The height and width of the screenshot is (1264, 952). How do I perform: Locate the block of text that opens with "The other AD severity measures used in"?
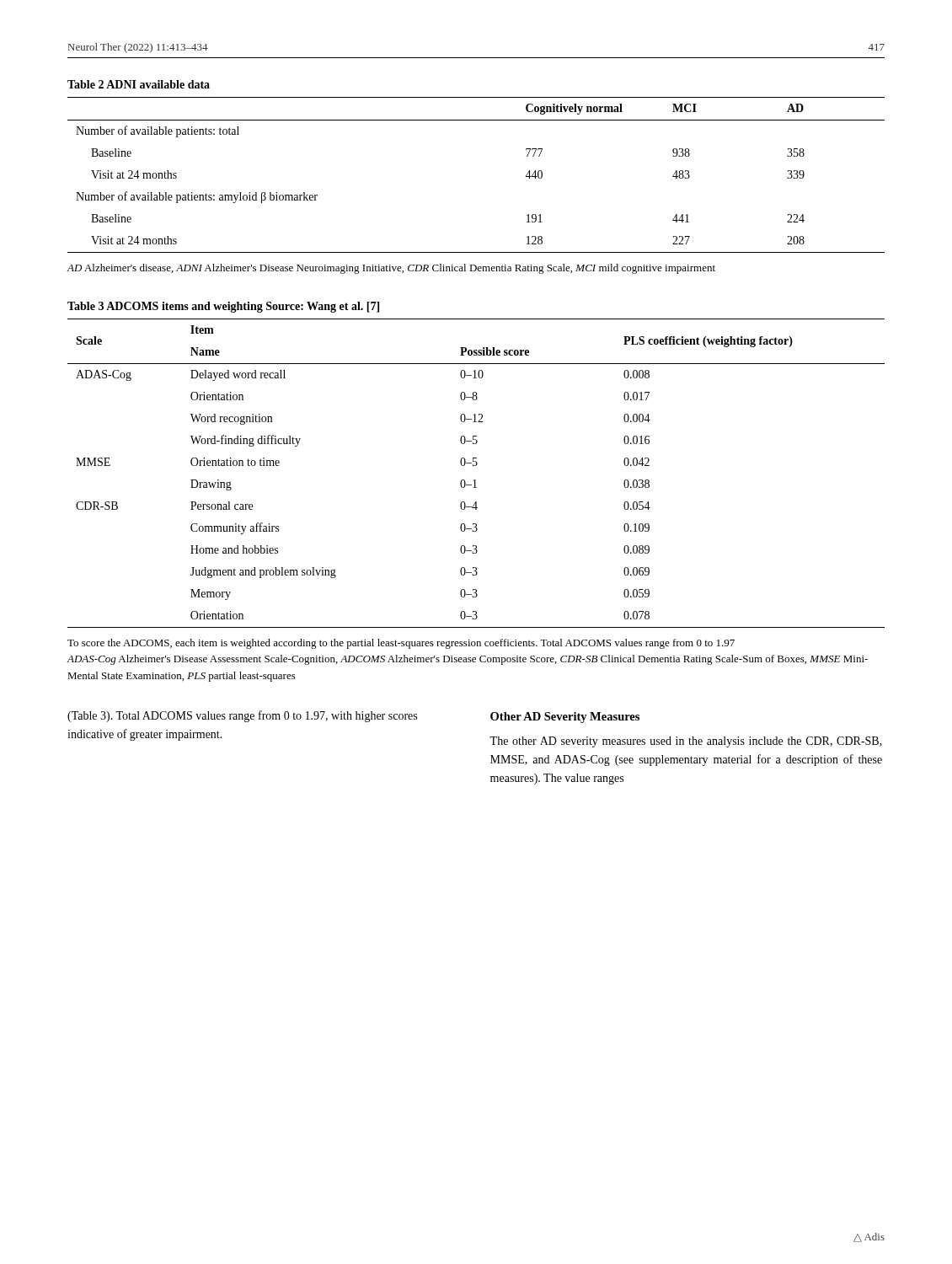tap(686, 760)
